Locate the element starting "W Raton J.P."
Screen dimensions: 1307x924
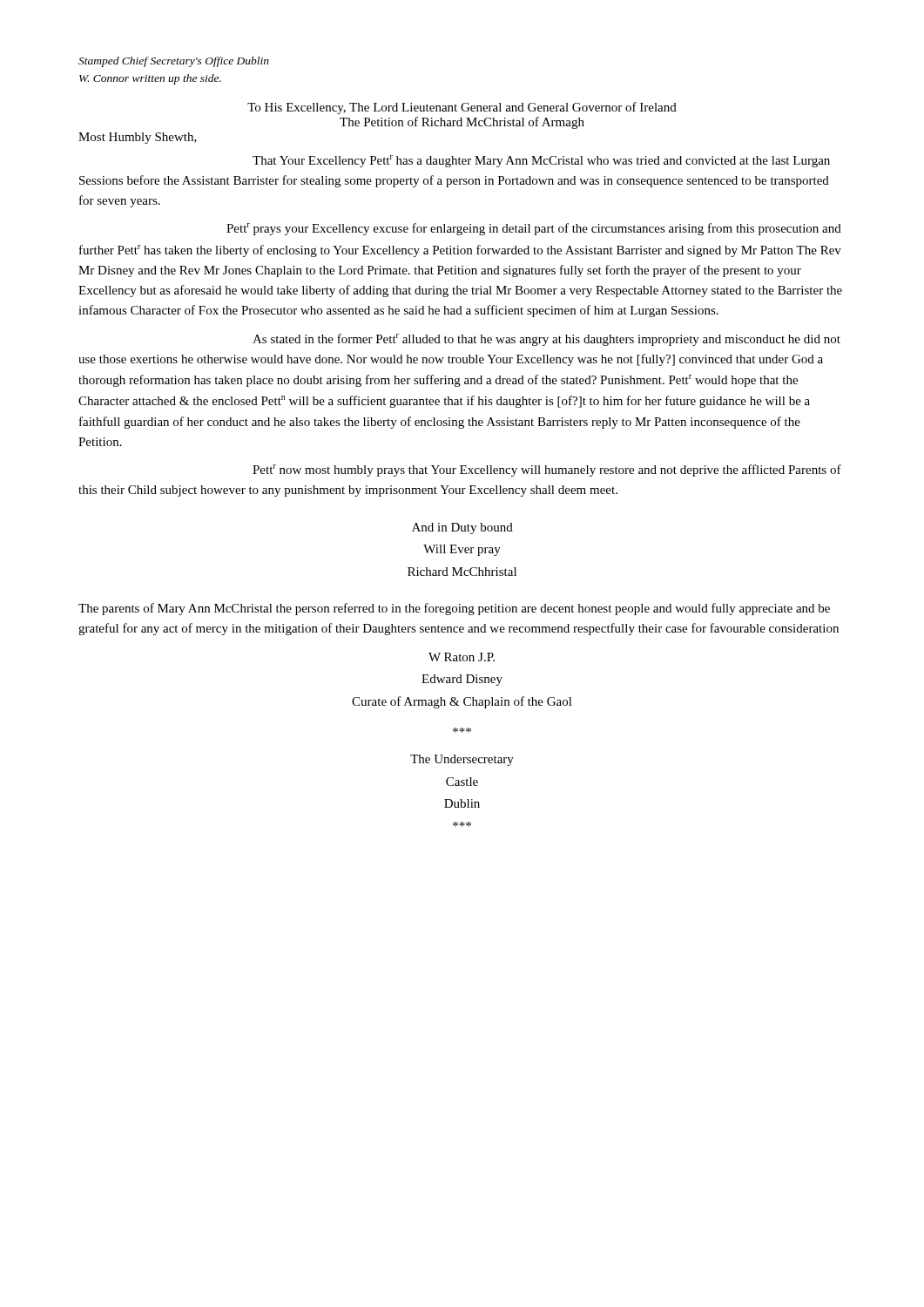click(x=462, y=679)
